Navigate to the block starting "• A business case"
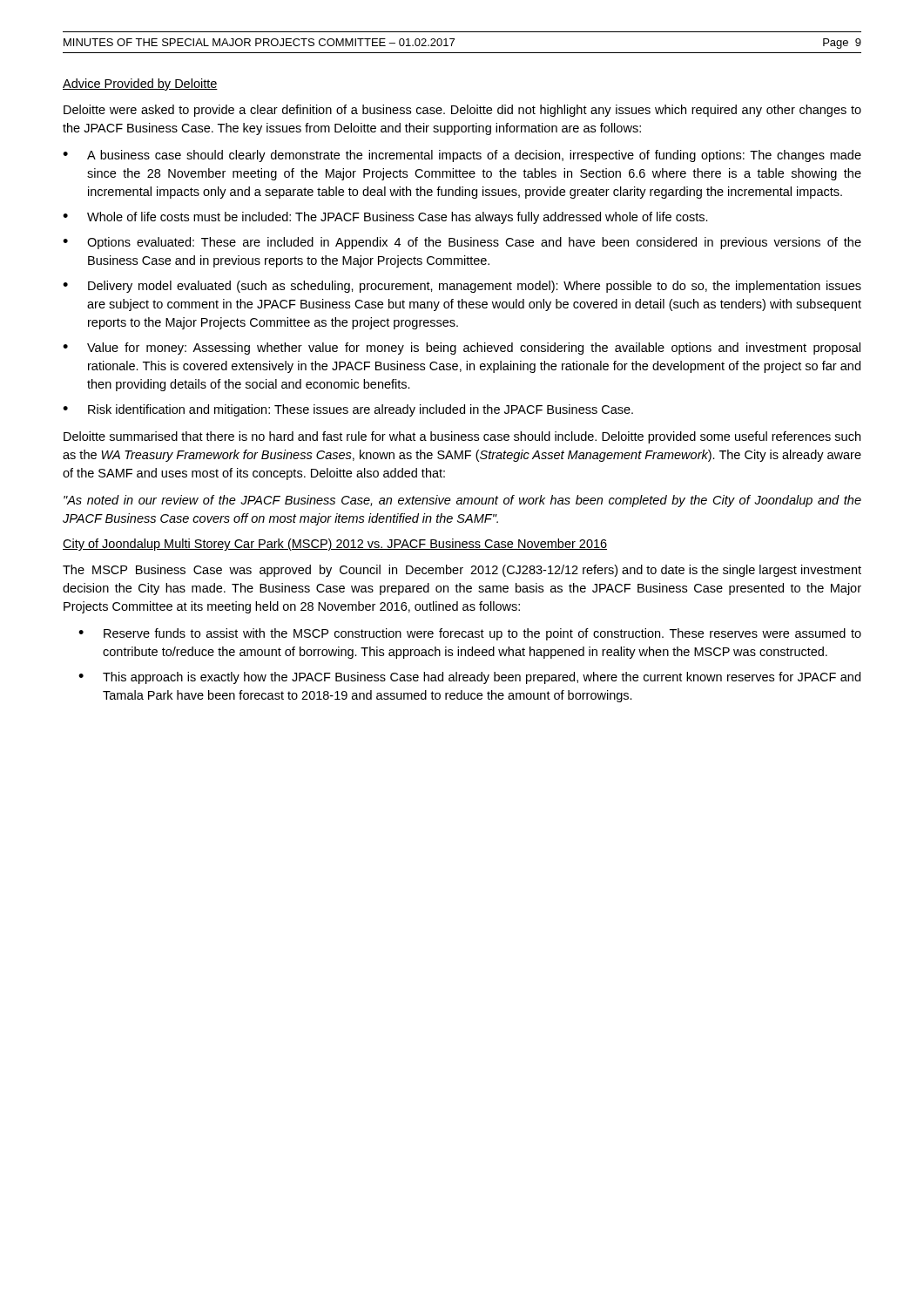The image size is (924, 1307). pos(462,174)
